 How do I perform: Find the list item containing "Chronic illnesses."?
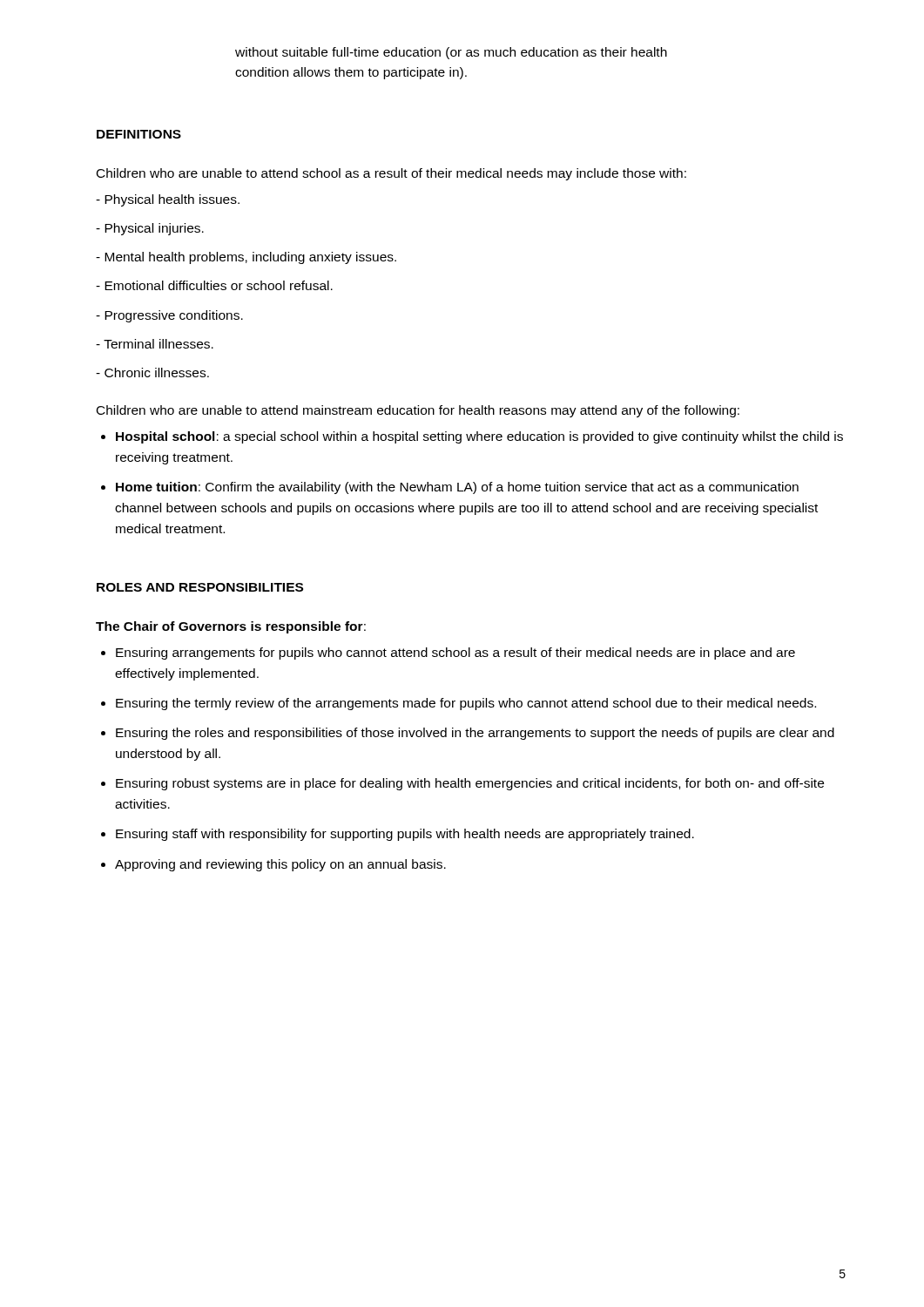(153, 372)
